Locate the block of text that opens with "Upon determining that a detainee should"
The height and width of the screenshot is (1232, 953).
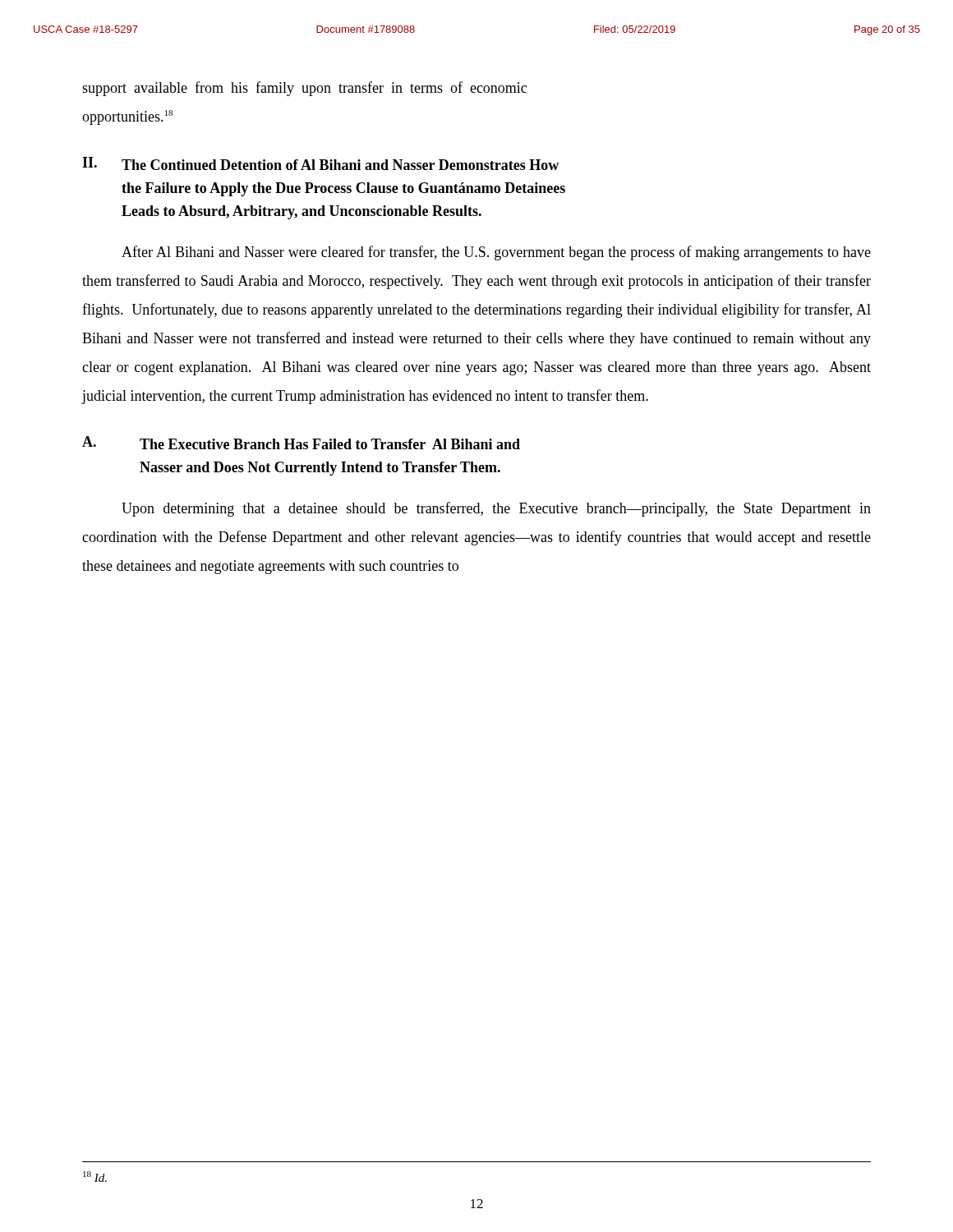(476, 538)
